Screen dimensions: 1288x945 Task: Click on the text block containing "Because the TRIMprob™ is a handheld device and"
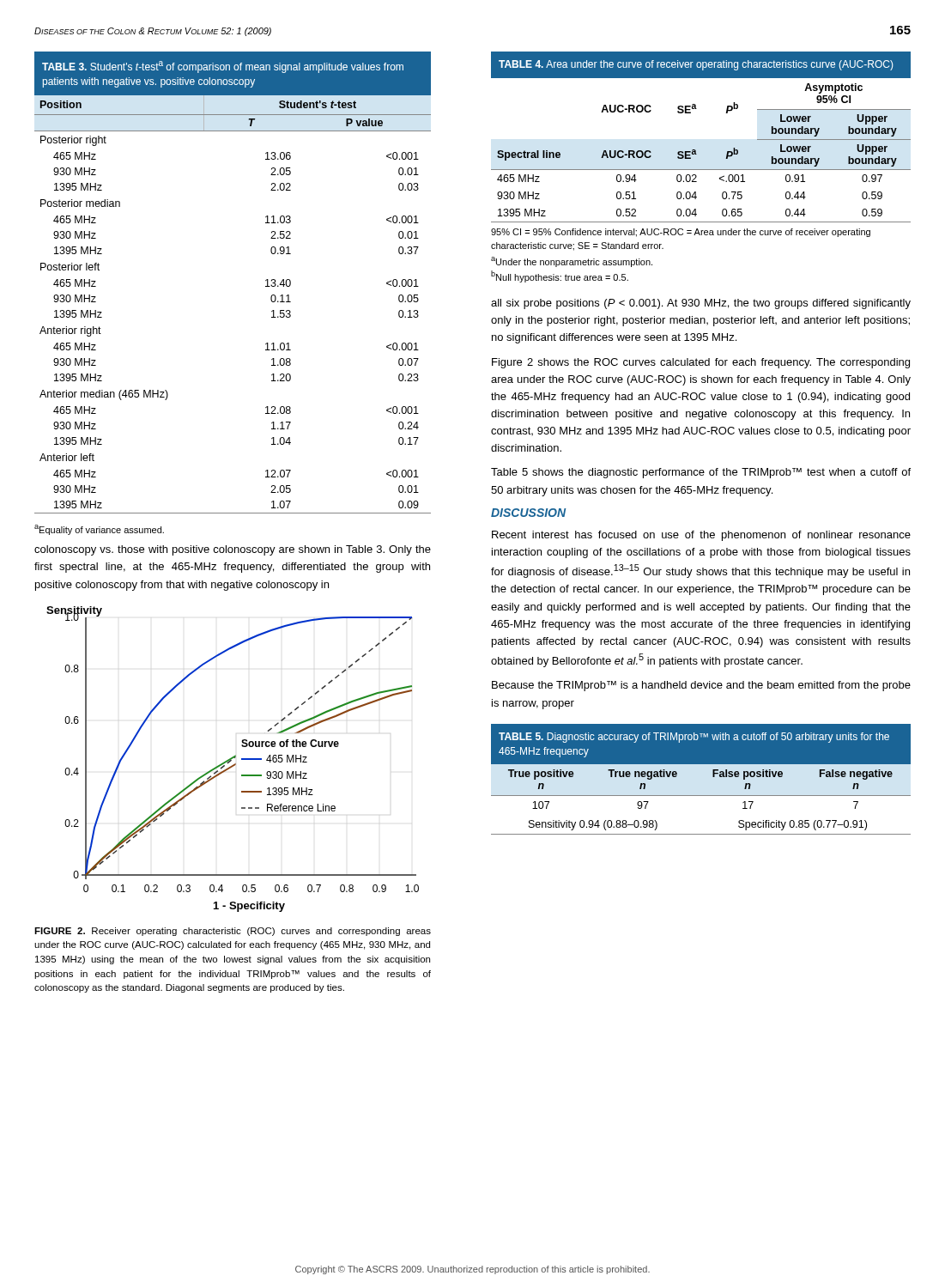click(x=701, y=694)
